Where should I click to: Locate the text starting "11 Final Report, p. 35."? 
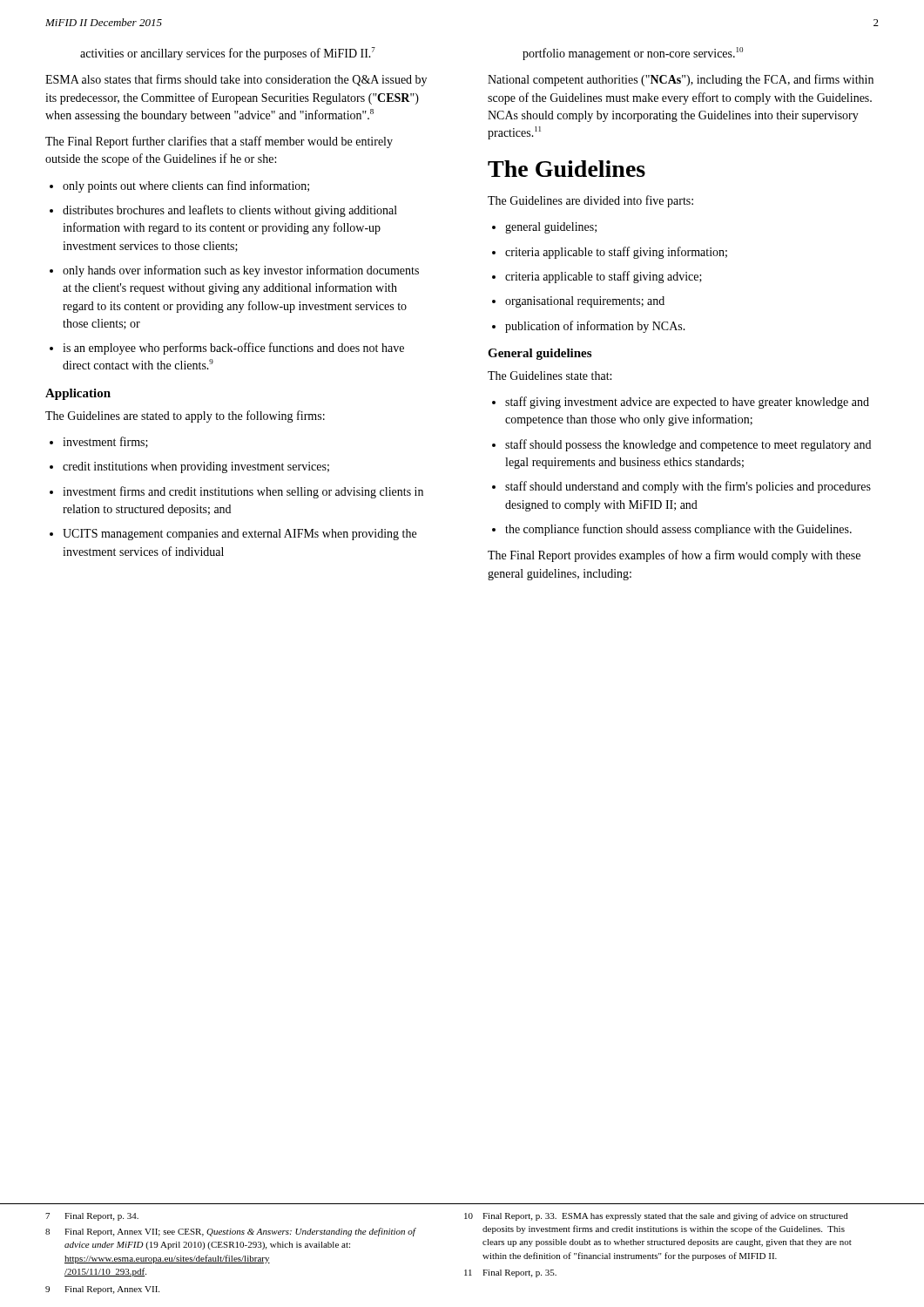point(510,1273)
